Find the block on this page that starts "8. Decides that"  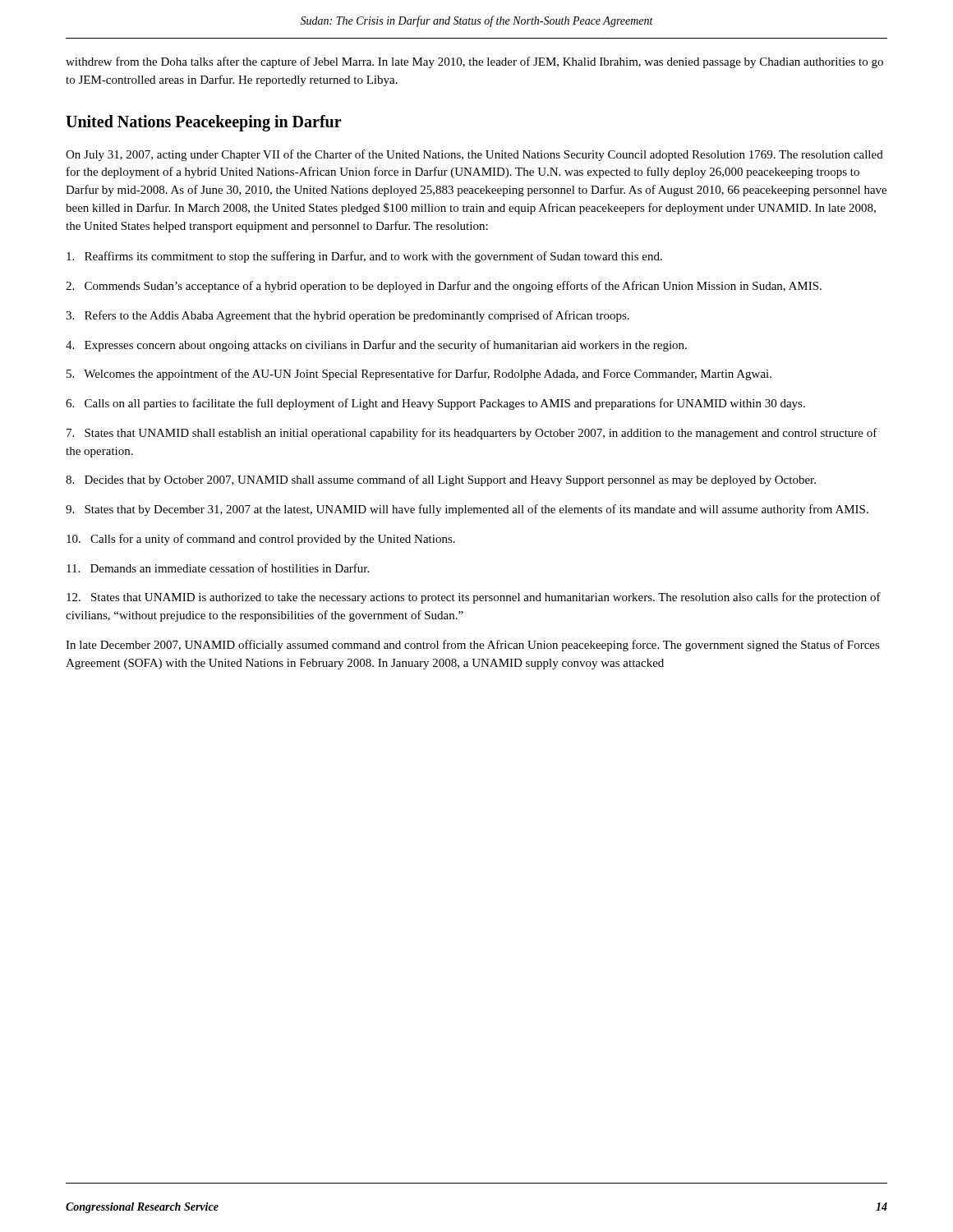click(441, 480)
